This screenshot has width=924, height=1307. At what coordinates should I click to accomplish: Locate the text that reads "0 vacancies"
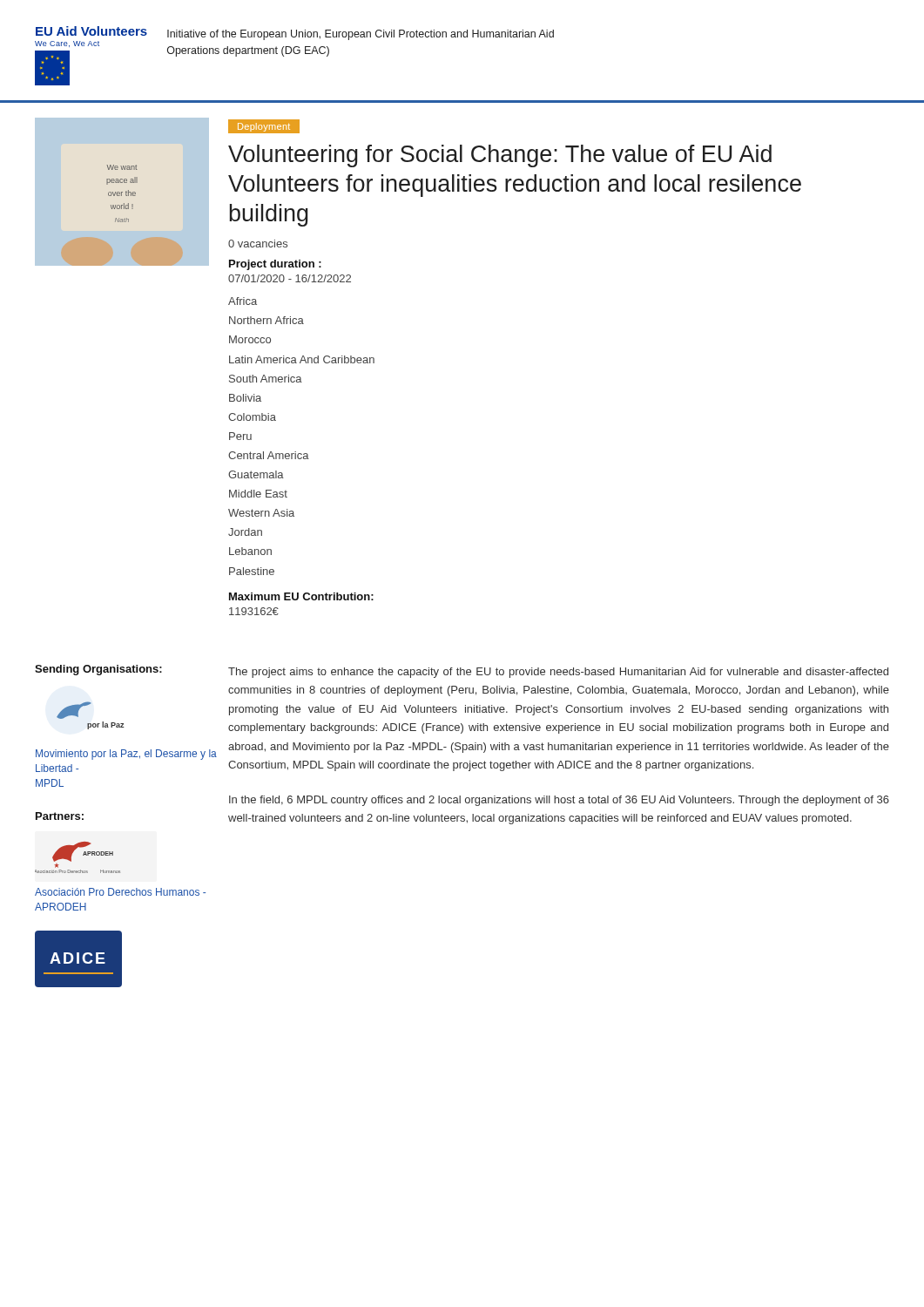pos(258,244)
